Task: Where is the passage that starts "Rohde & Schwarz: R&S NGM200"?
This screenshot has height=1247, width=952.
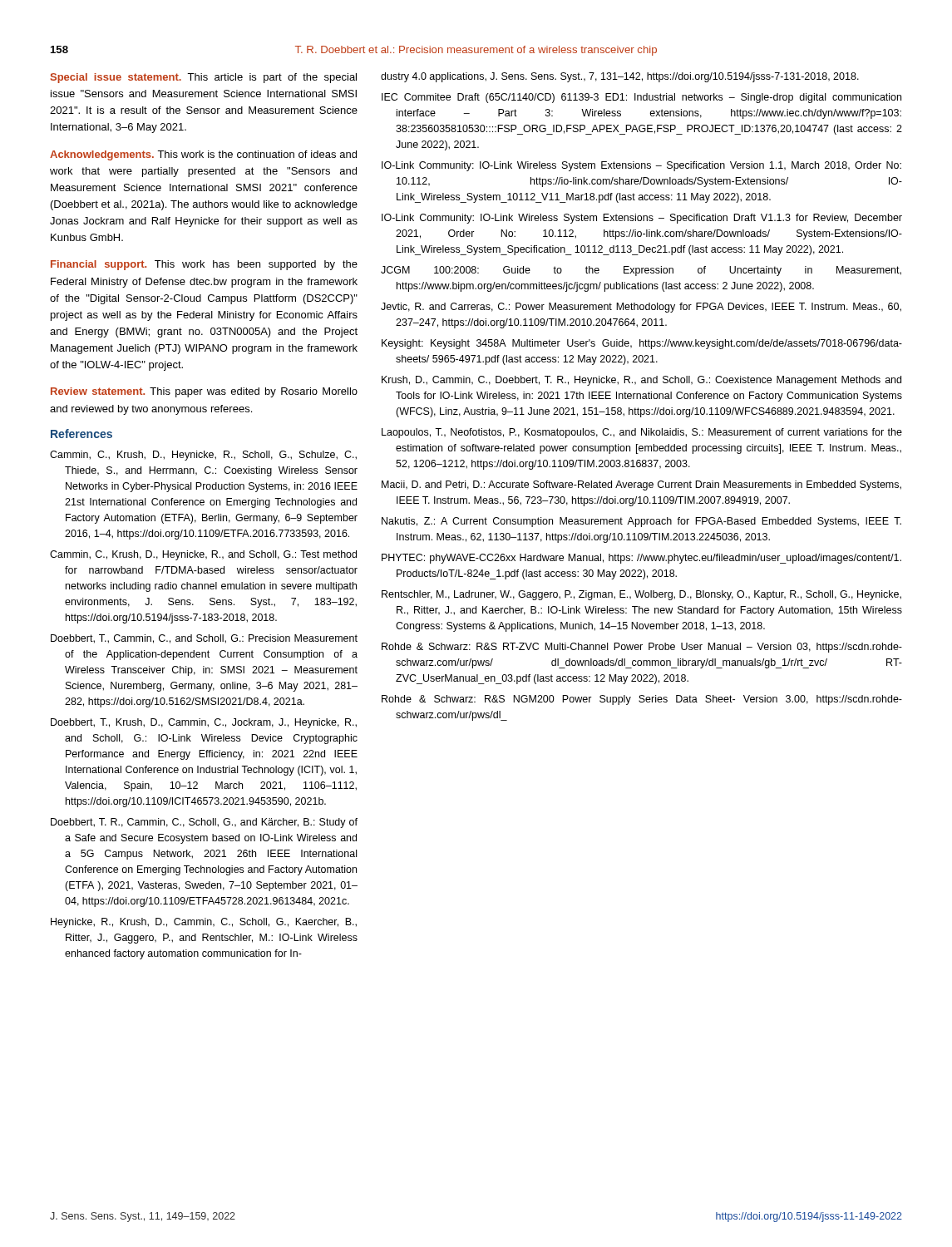Action: pyautogui.click(x=641, y=707)
